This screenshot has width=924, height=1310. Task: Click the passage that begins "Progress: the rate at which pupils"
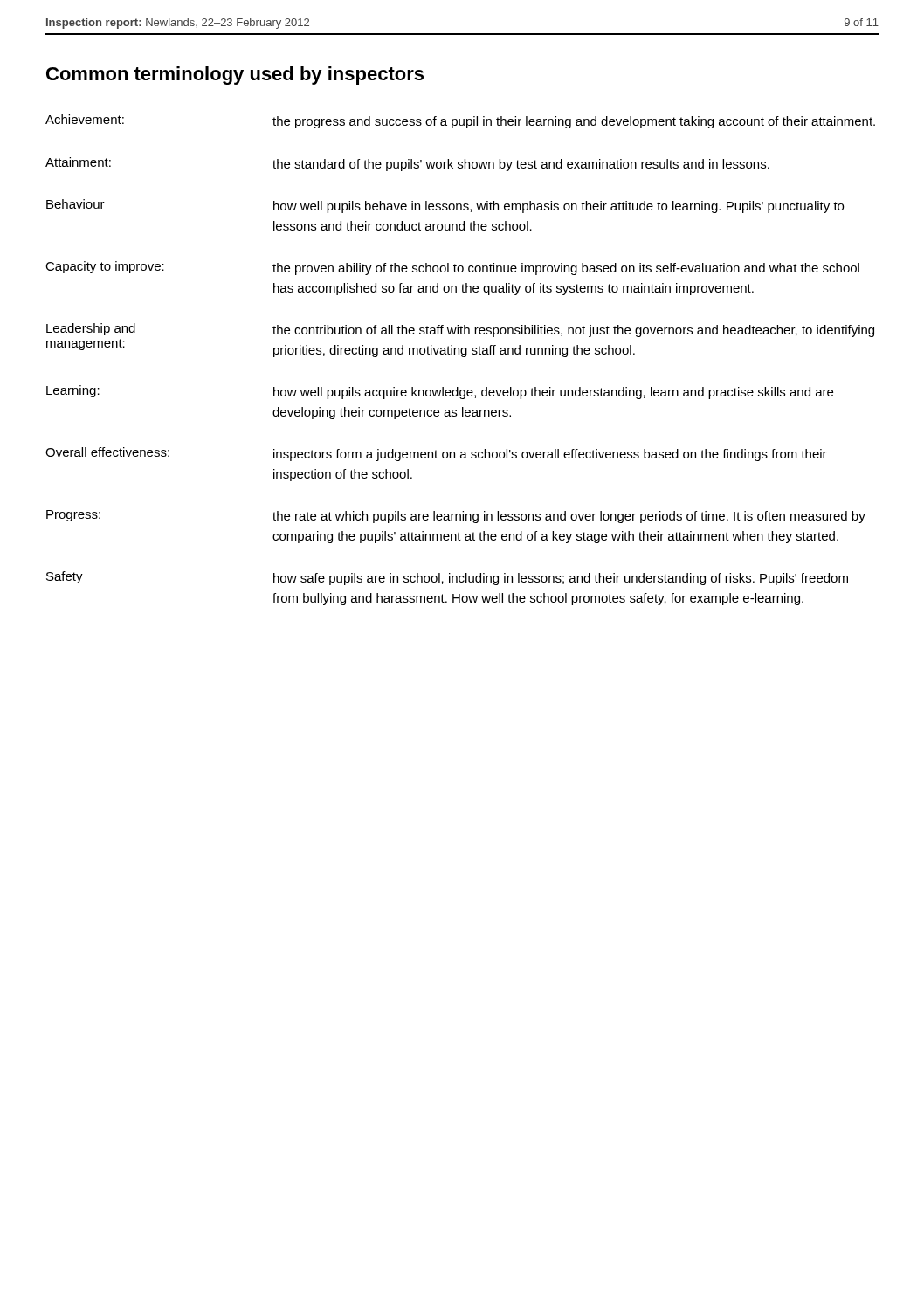pyautogui.click(x=462, y=526)
